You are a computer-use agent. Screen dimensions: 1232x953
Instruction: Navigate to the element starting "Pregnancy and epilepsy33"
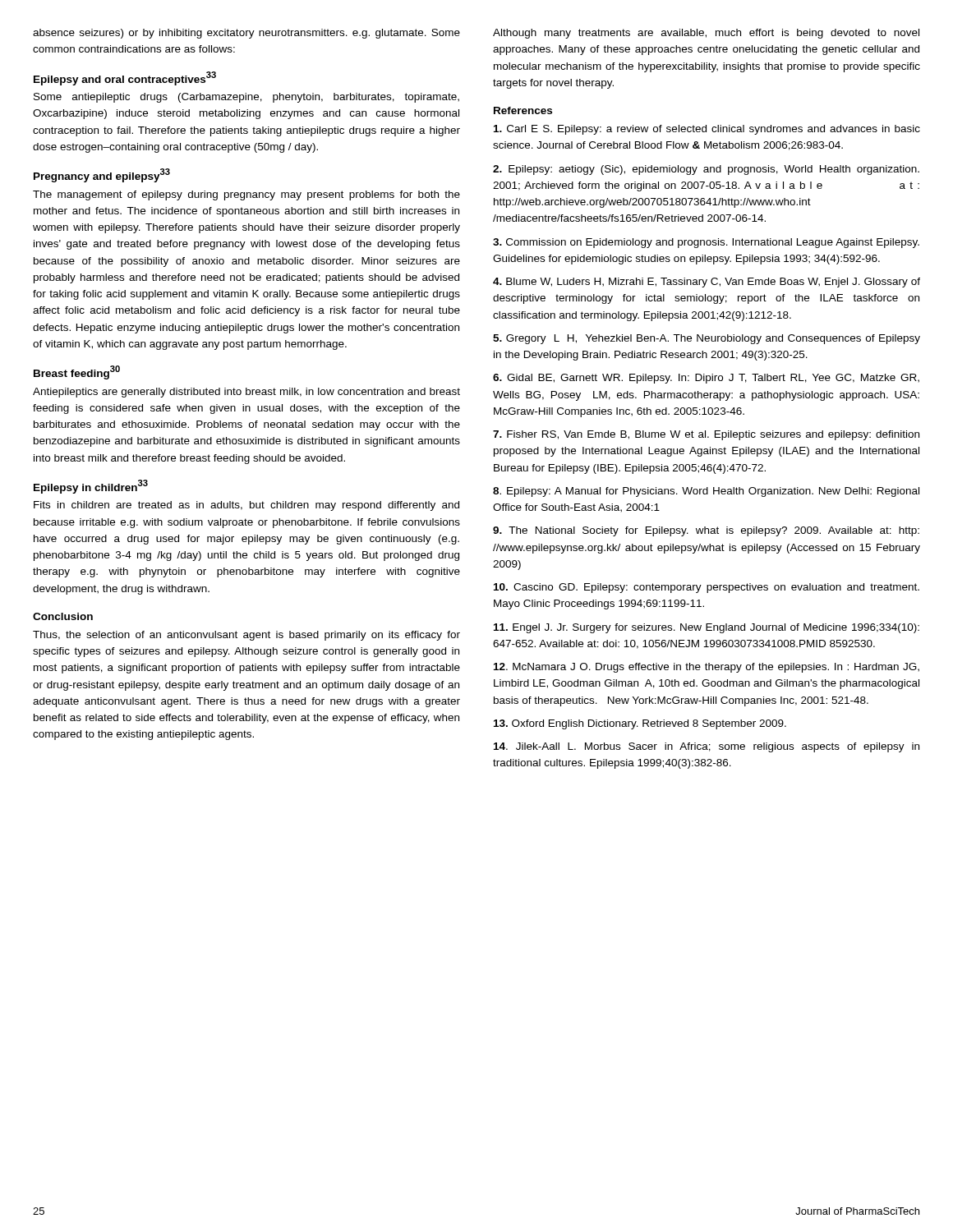coord(101,174)
